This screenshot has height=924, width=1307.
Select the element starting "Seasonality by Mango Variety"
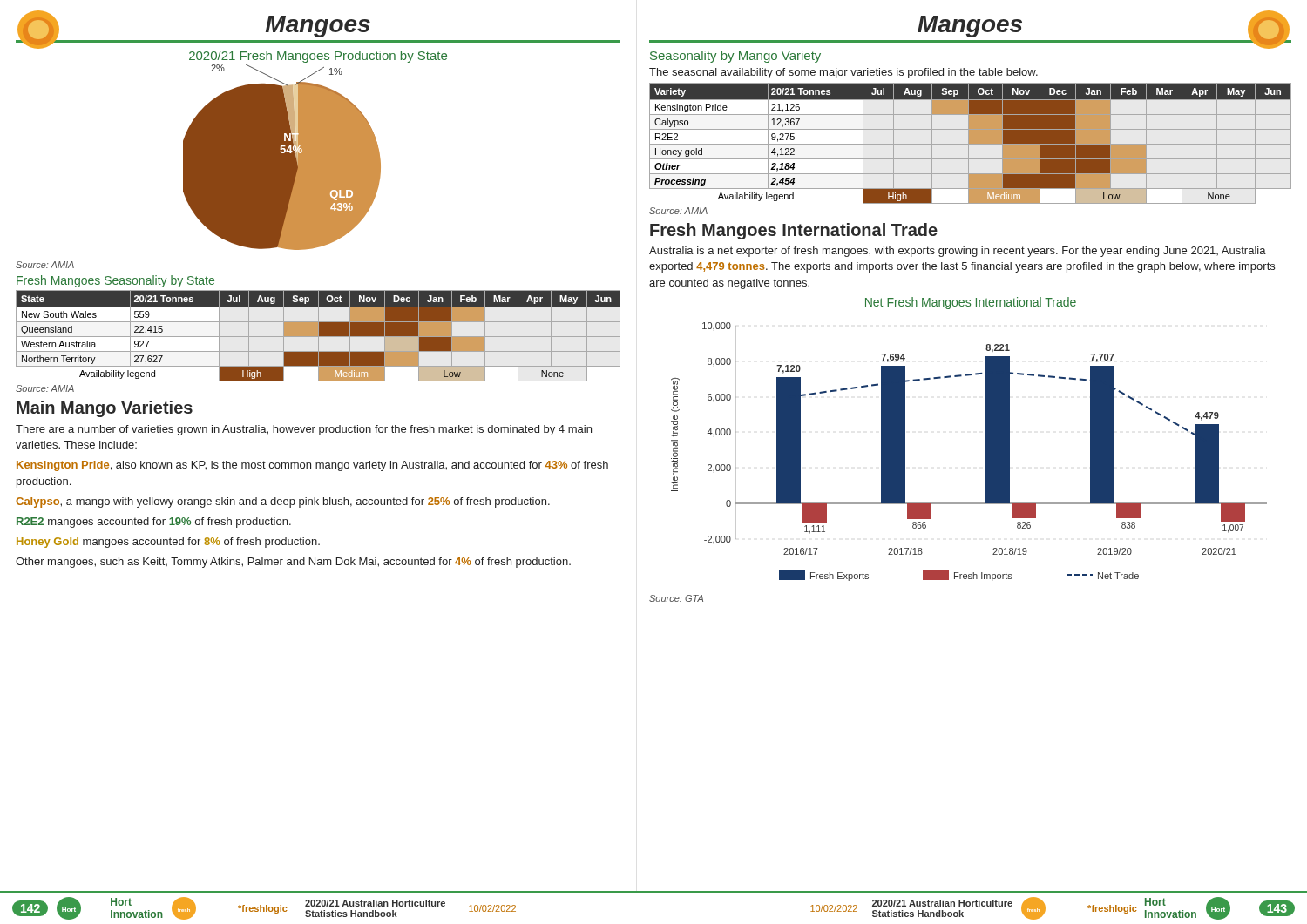[x=735, y=55]
